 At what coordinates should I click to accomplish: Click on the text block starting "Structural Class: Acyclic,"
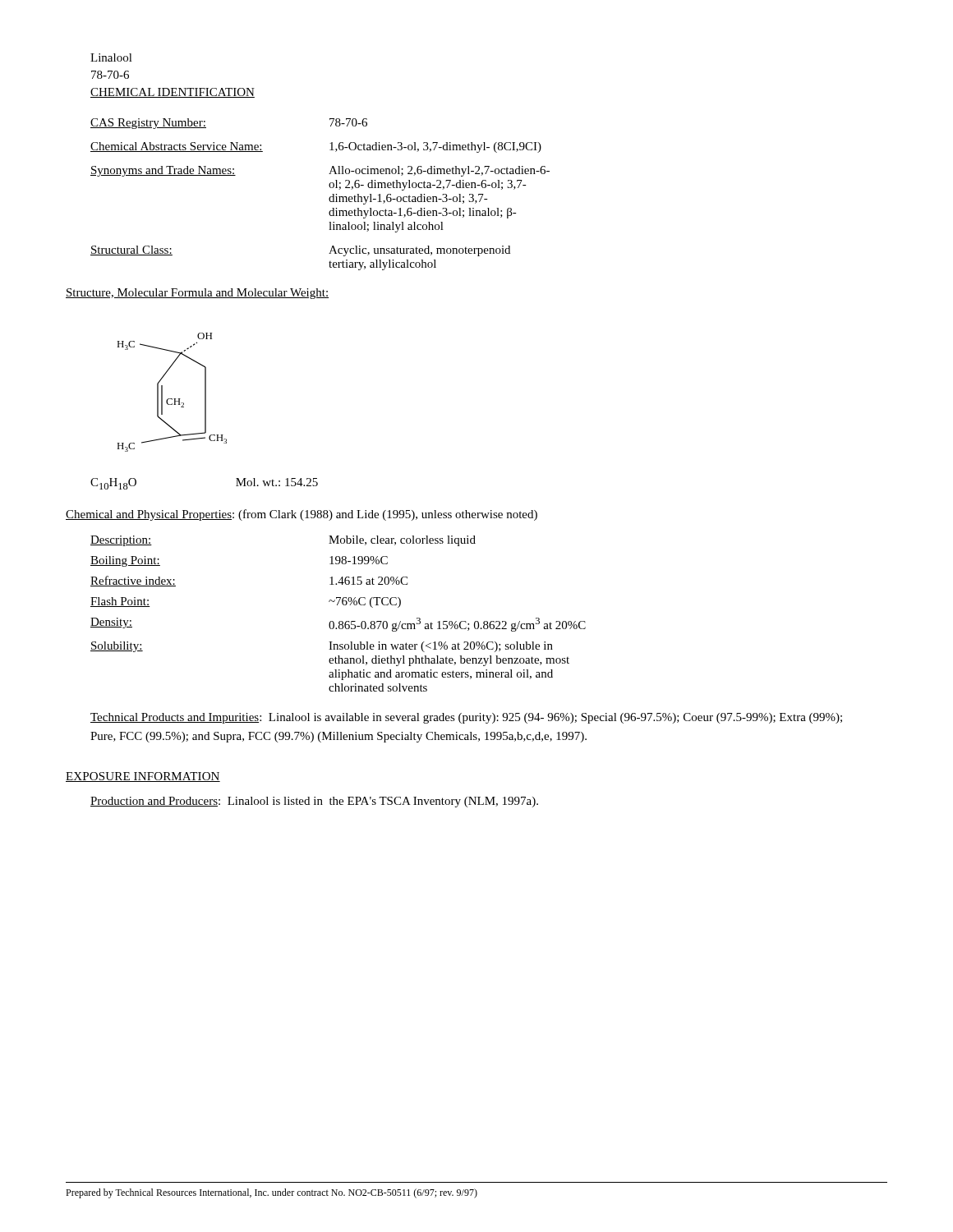[x=476, y=257]
